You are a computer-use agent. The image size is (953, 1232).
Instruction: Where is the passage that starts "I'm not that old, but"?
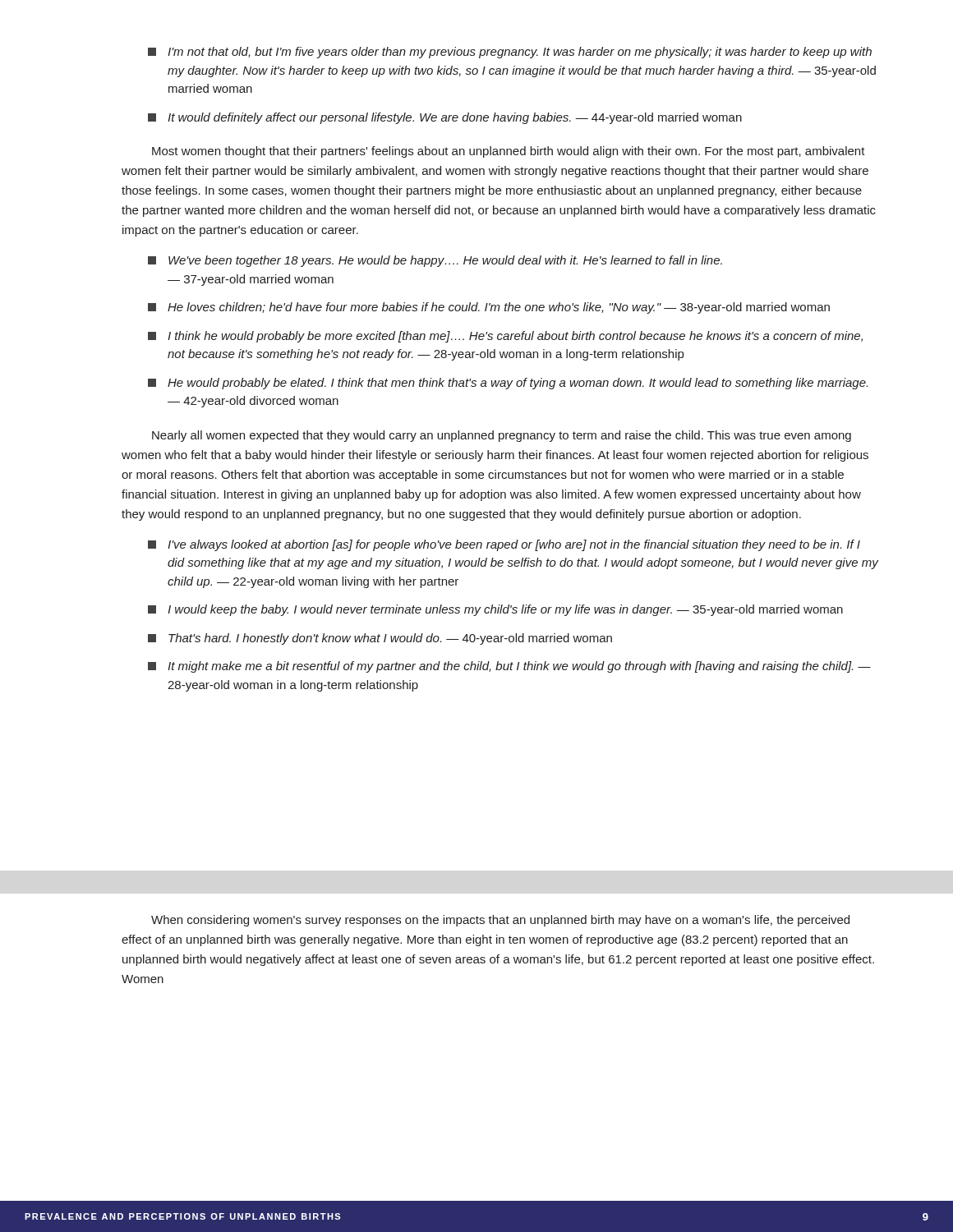(513, 70)
